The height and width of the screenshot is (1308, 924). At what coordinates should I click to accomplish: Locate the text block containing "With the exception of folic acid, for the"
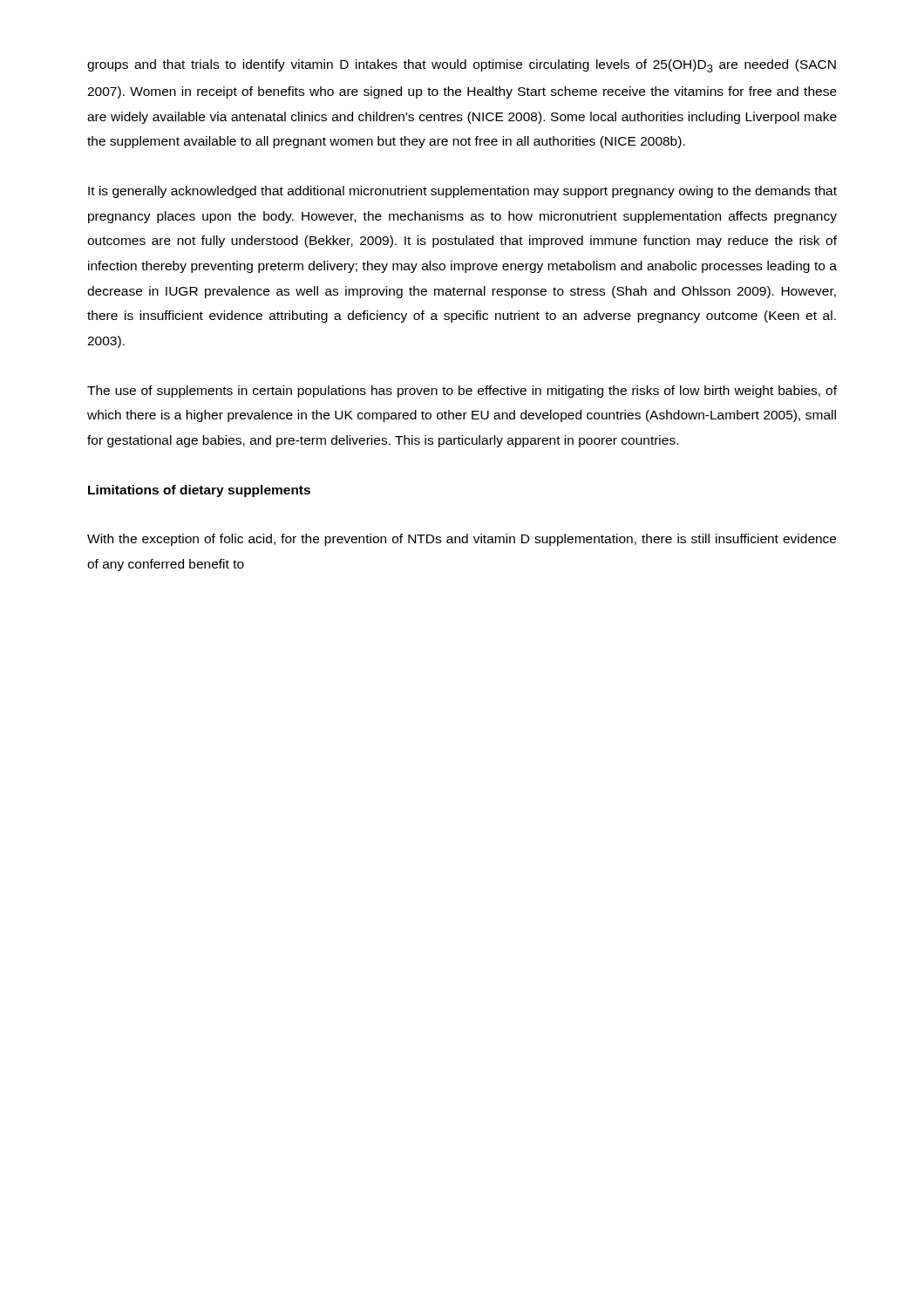coord(462,551)
